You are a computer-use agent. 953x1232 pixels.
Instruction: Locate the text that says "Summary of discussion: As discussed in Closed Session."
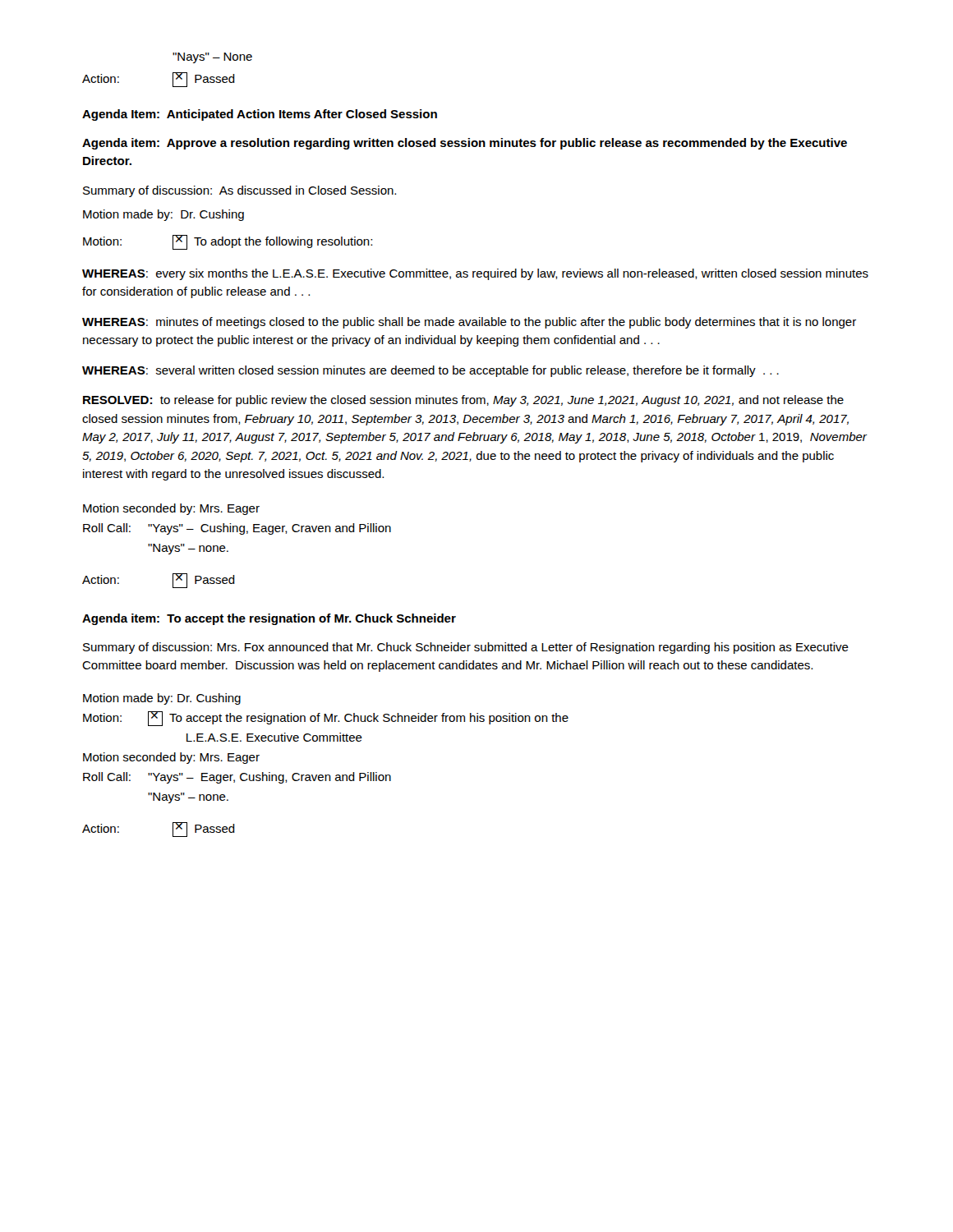[240, 190]
